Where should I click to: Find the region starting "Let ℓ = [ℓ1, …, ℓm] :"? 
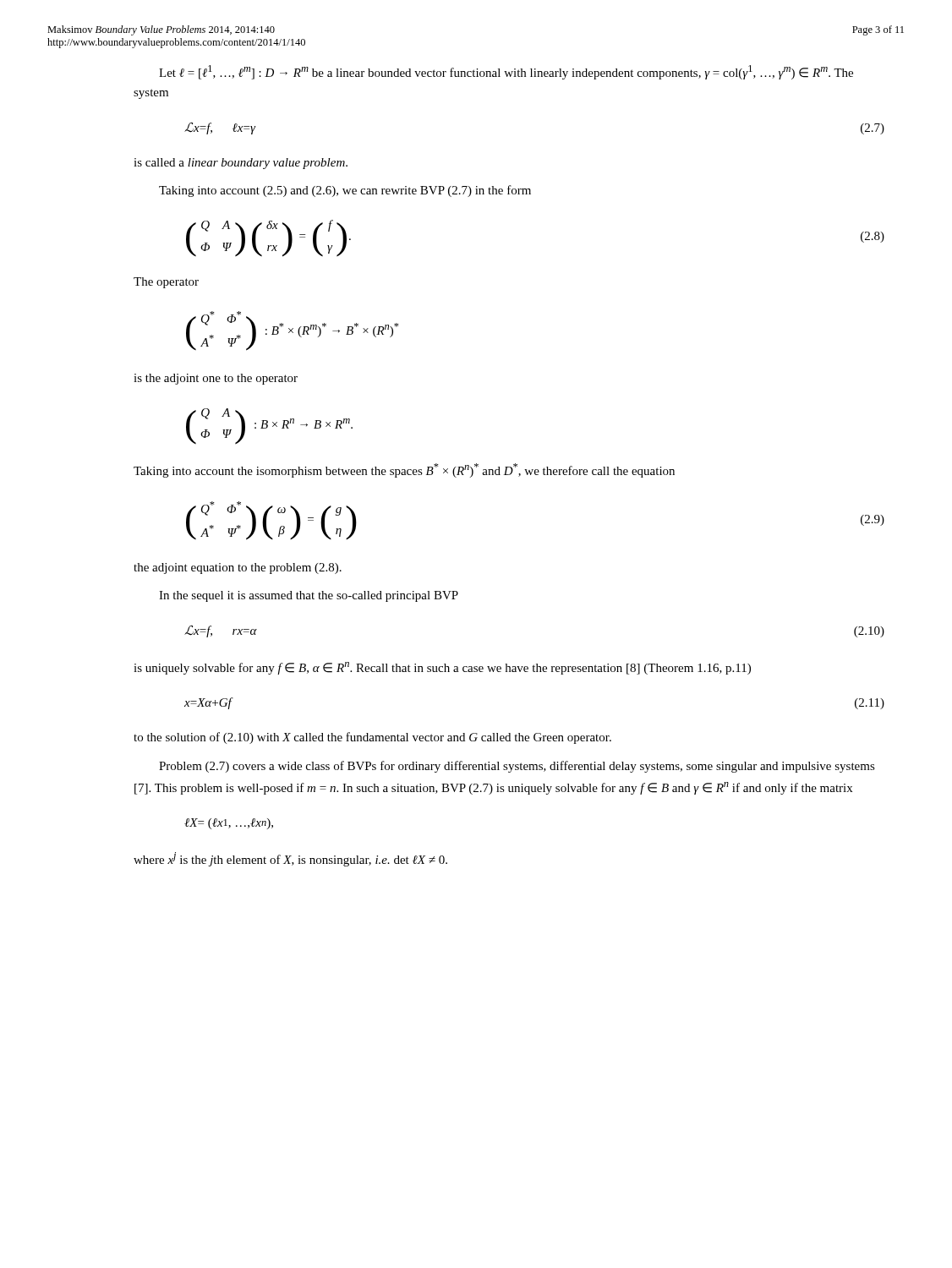(x=494, y=81)
